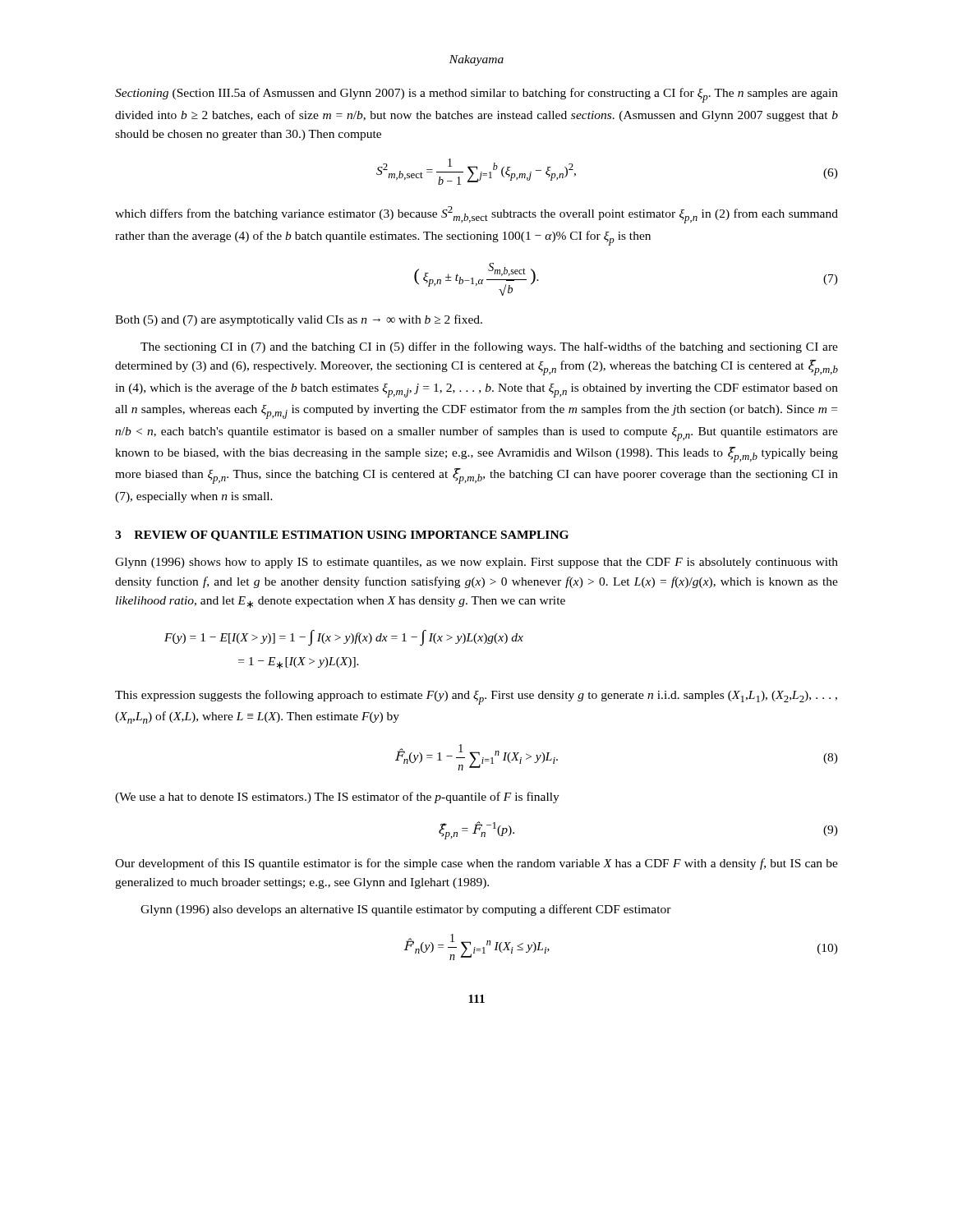953x1232 pixels.
Task: Click on the text starting "which differs from the"
Action: [476, 224]
